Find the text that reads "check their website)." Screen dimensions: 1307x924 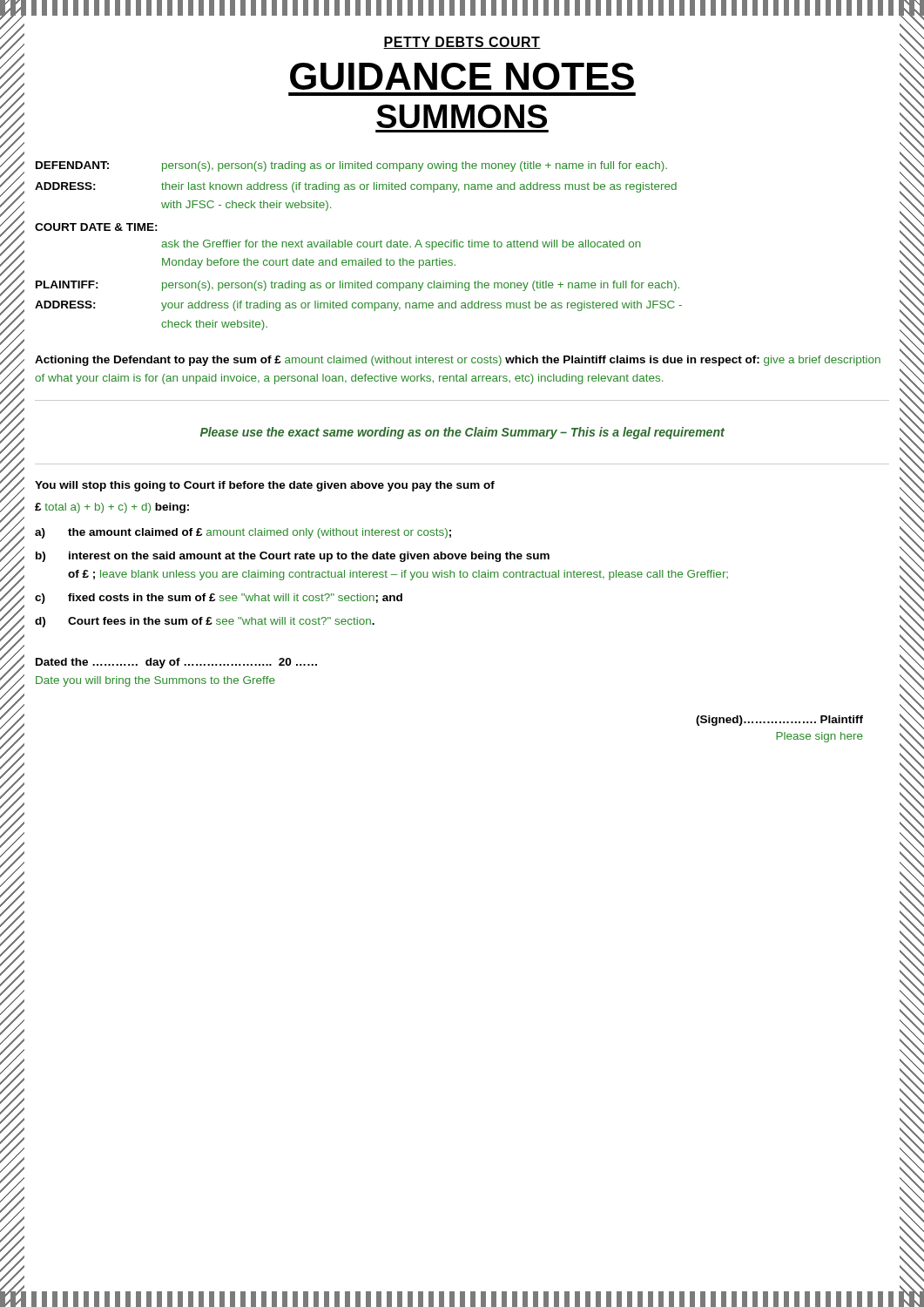[x=214, y=325]
